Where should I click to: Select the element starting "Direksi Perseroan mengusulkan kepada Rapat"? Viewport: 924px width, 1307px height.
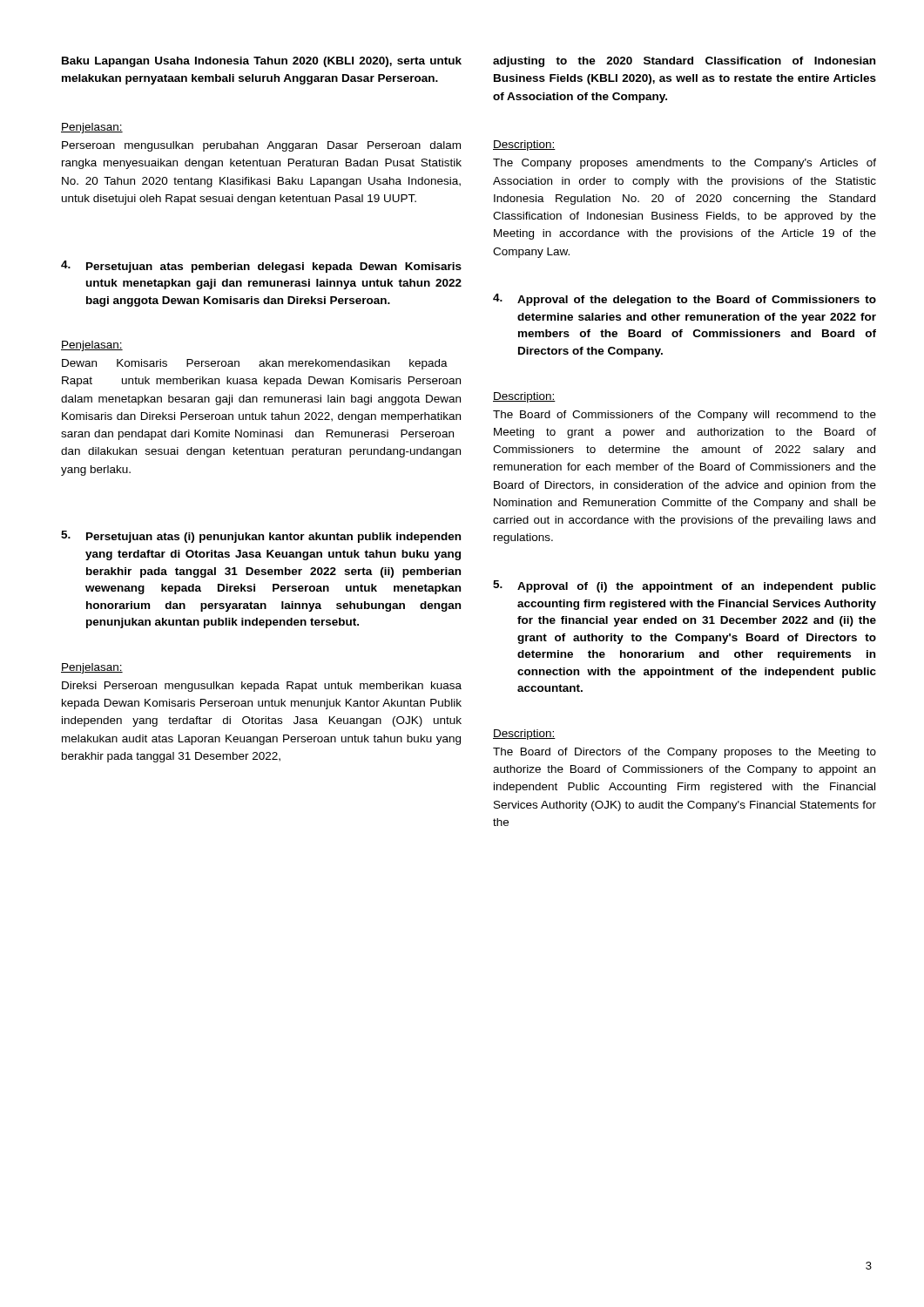click(x=261, y=721)
